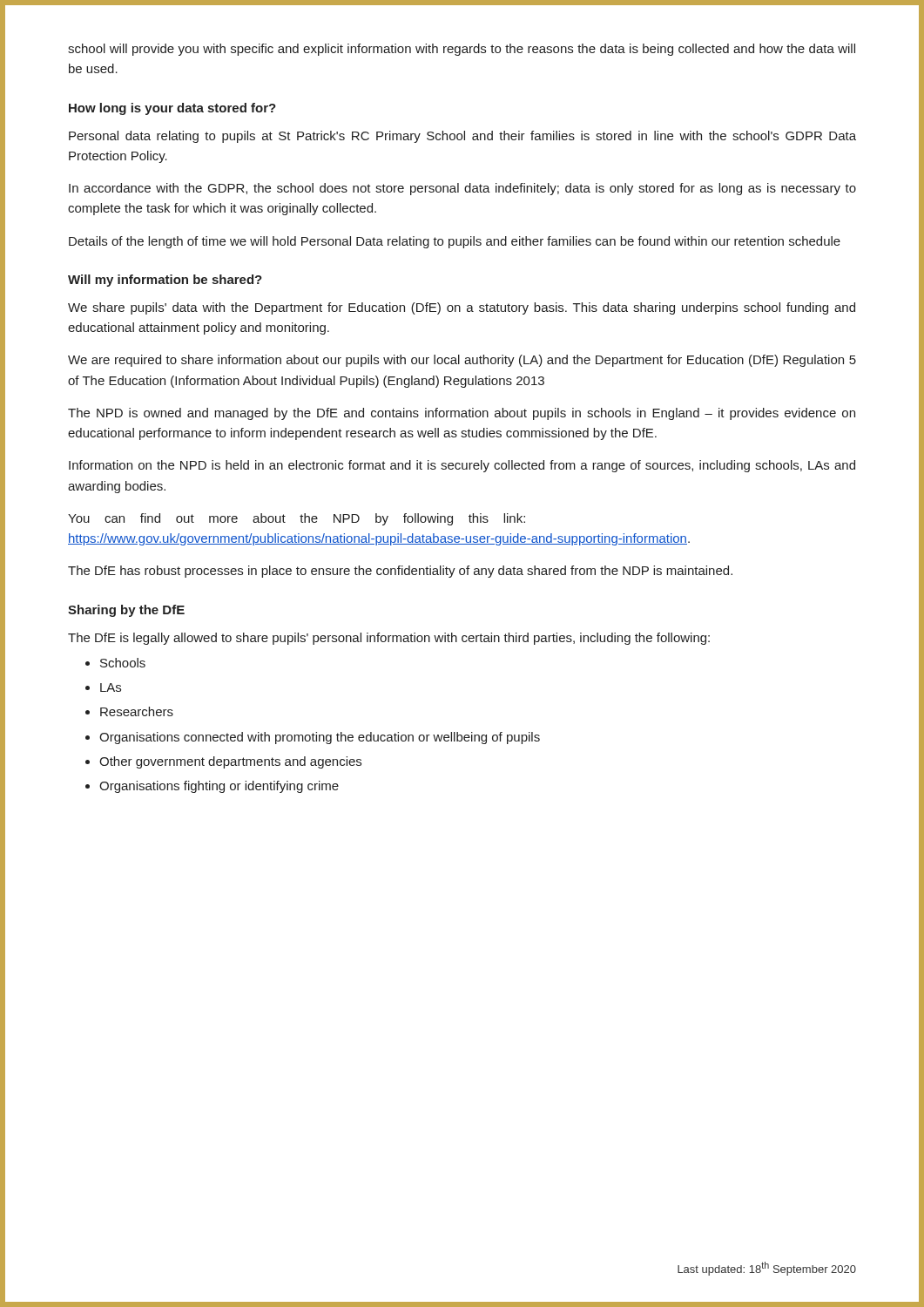Select the text block containing "Details of the length of"
Viewport: 924px width, 1307px height.
coord(462,241)
